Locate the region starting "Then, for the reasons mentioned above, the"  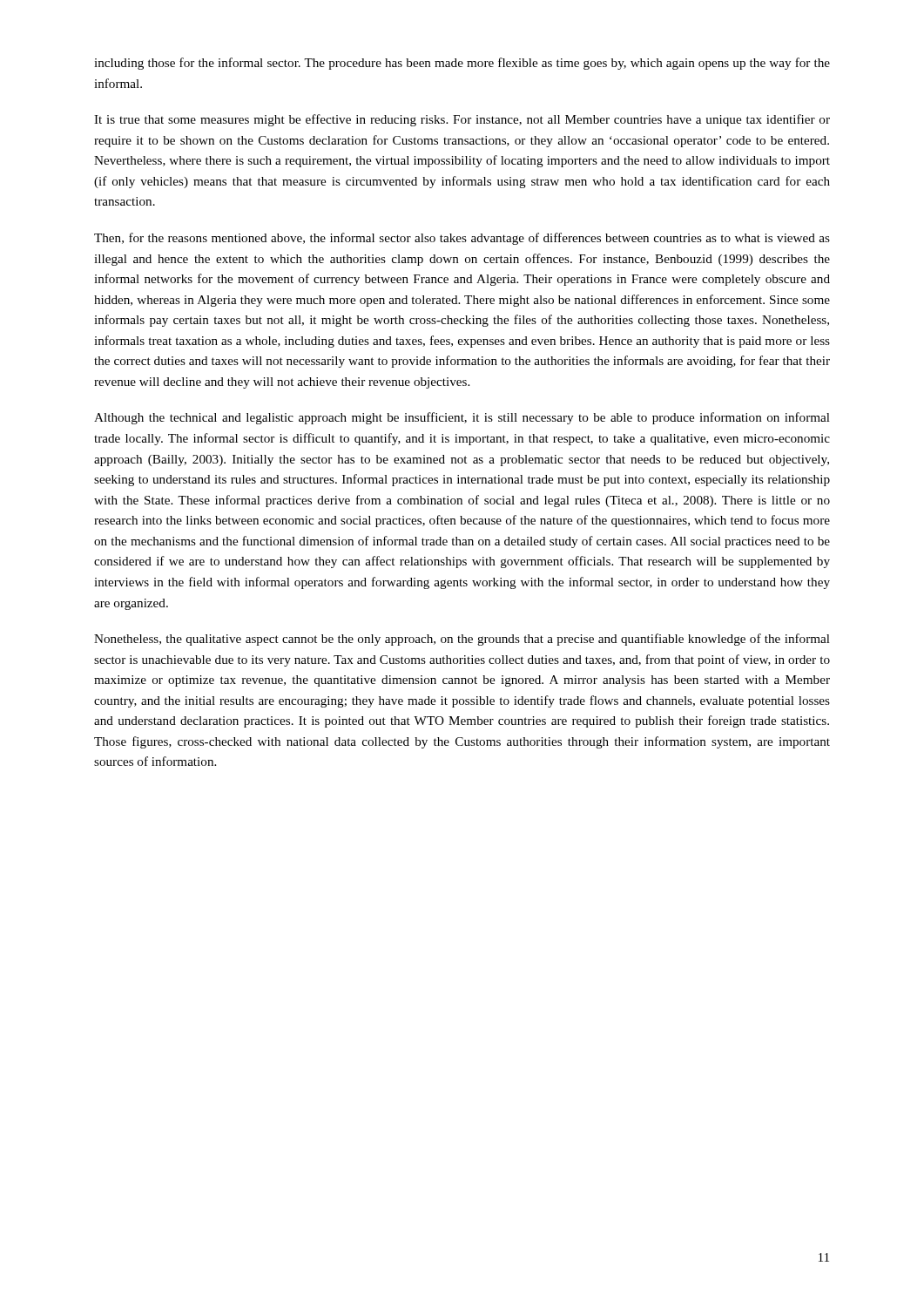462,309
